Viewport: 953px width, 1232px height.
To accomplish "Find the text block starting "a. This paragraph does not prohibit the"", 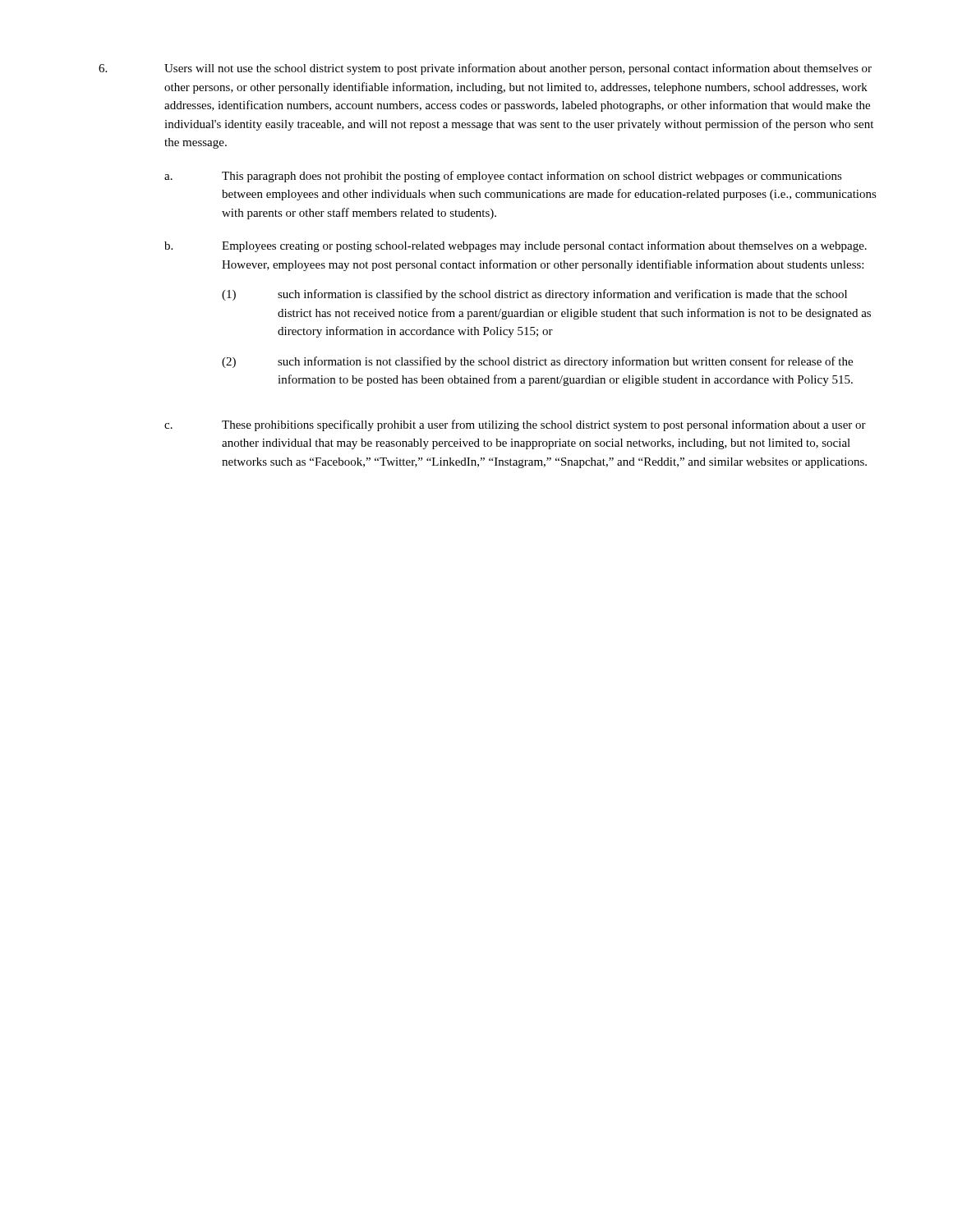I will tap(522, 194).
